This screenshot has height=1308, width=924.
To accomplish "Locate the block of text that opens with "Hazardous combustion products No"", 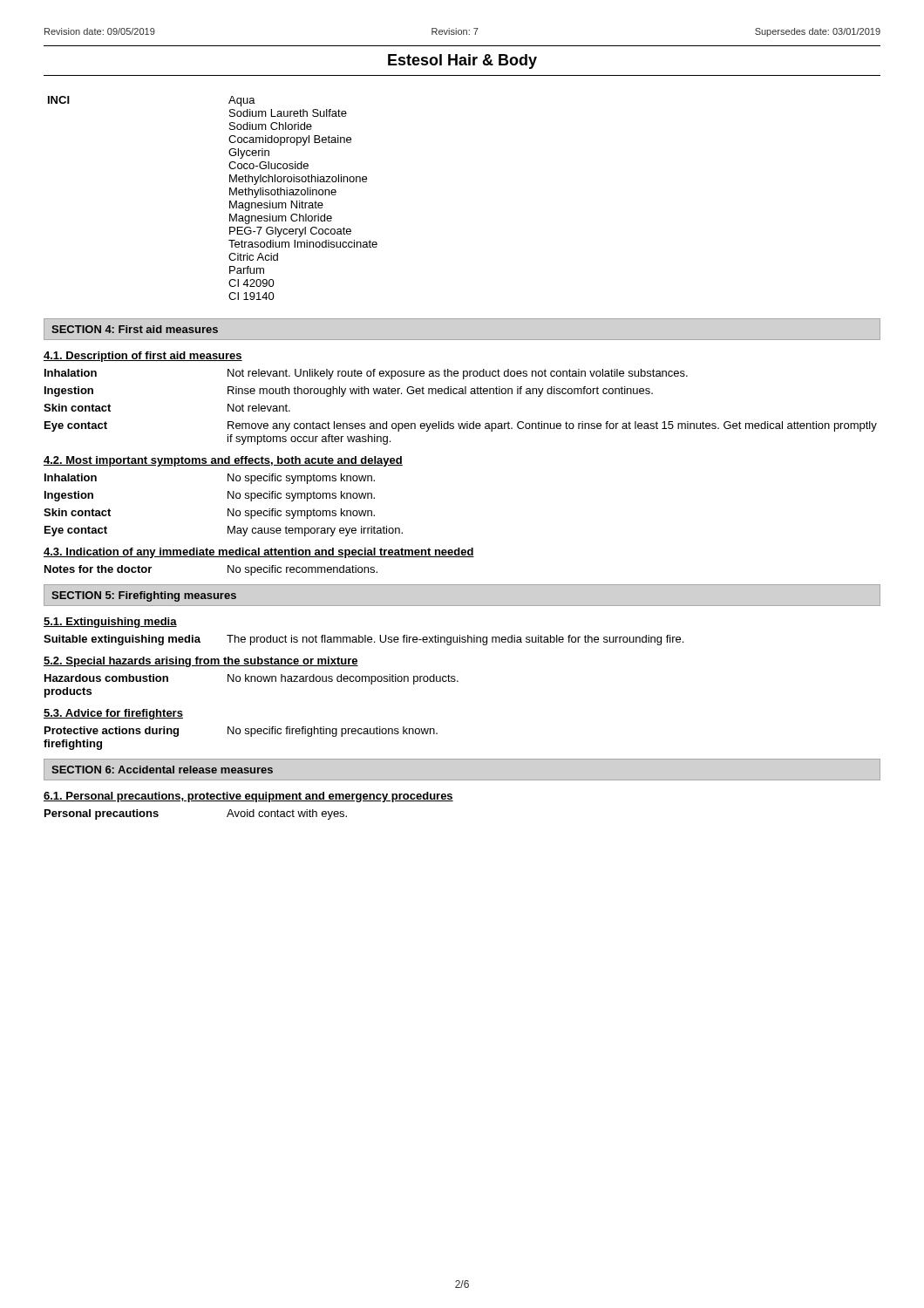I will tap(462, 684).
